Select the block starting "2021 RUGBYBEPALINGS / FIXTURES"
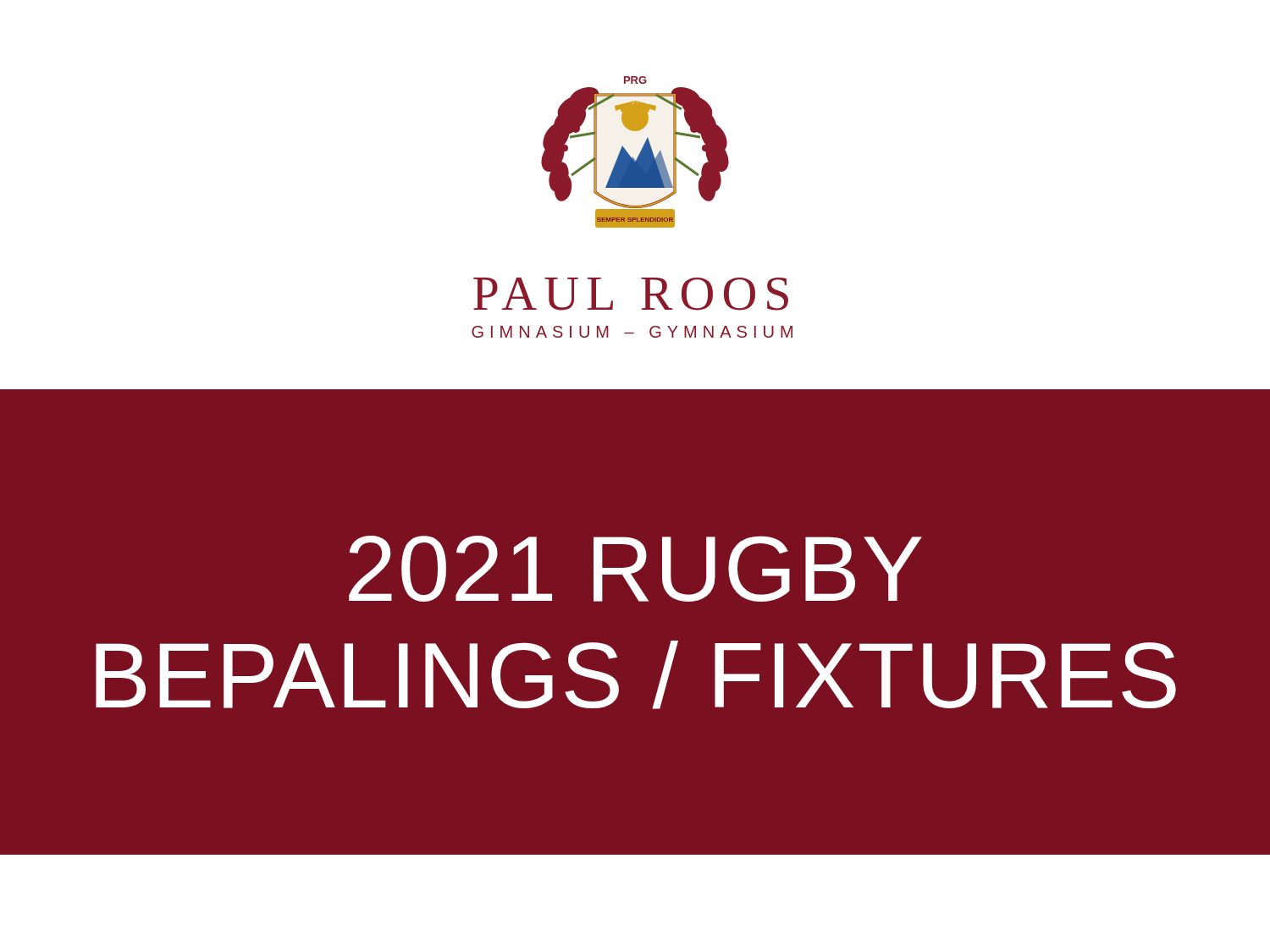Image resolution: width=1270 pixels, height=952 pixels. 635,622
